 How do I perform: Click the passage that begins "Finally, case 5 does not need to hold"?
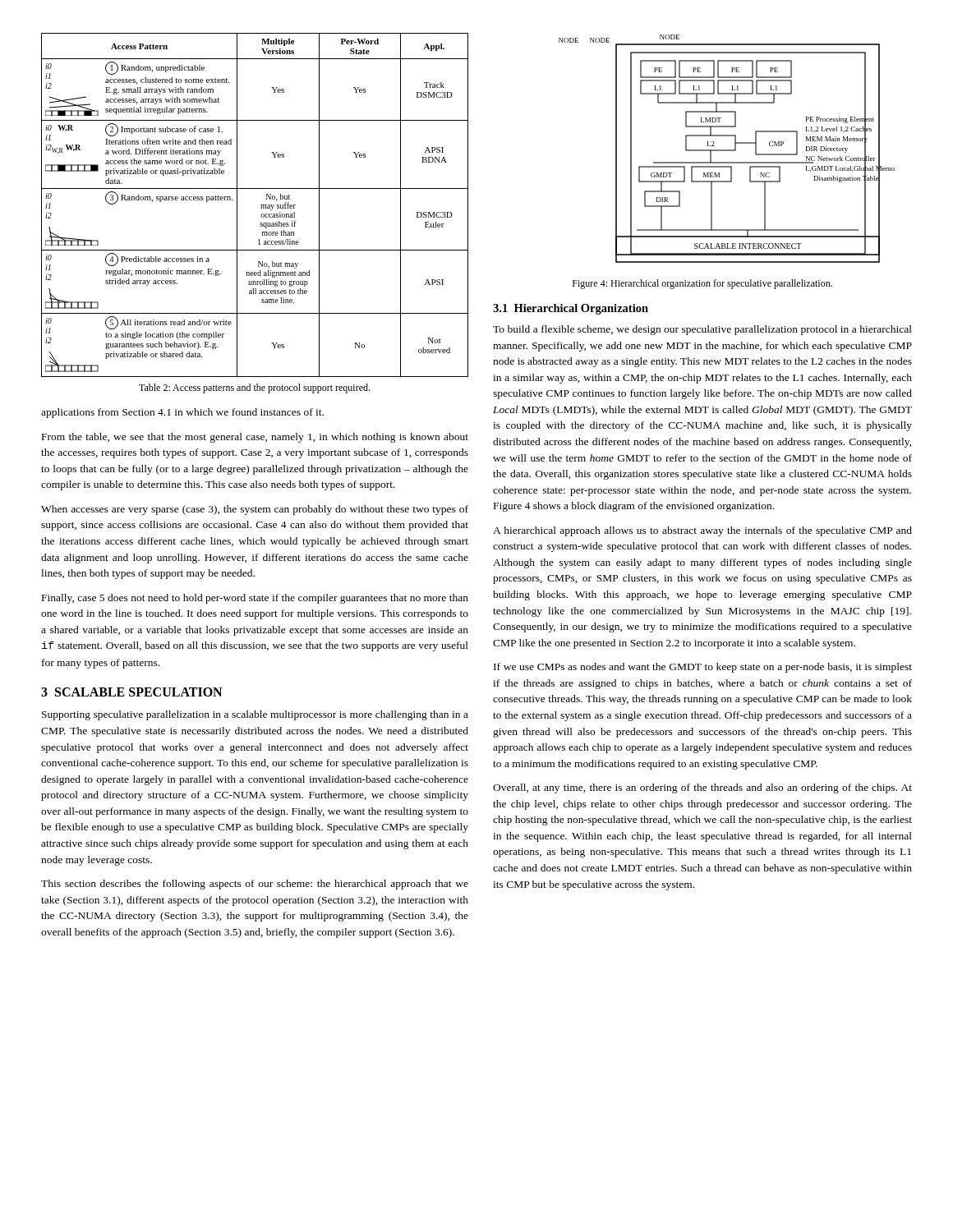(x=255, y=630)
